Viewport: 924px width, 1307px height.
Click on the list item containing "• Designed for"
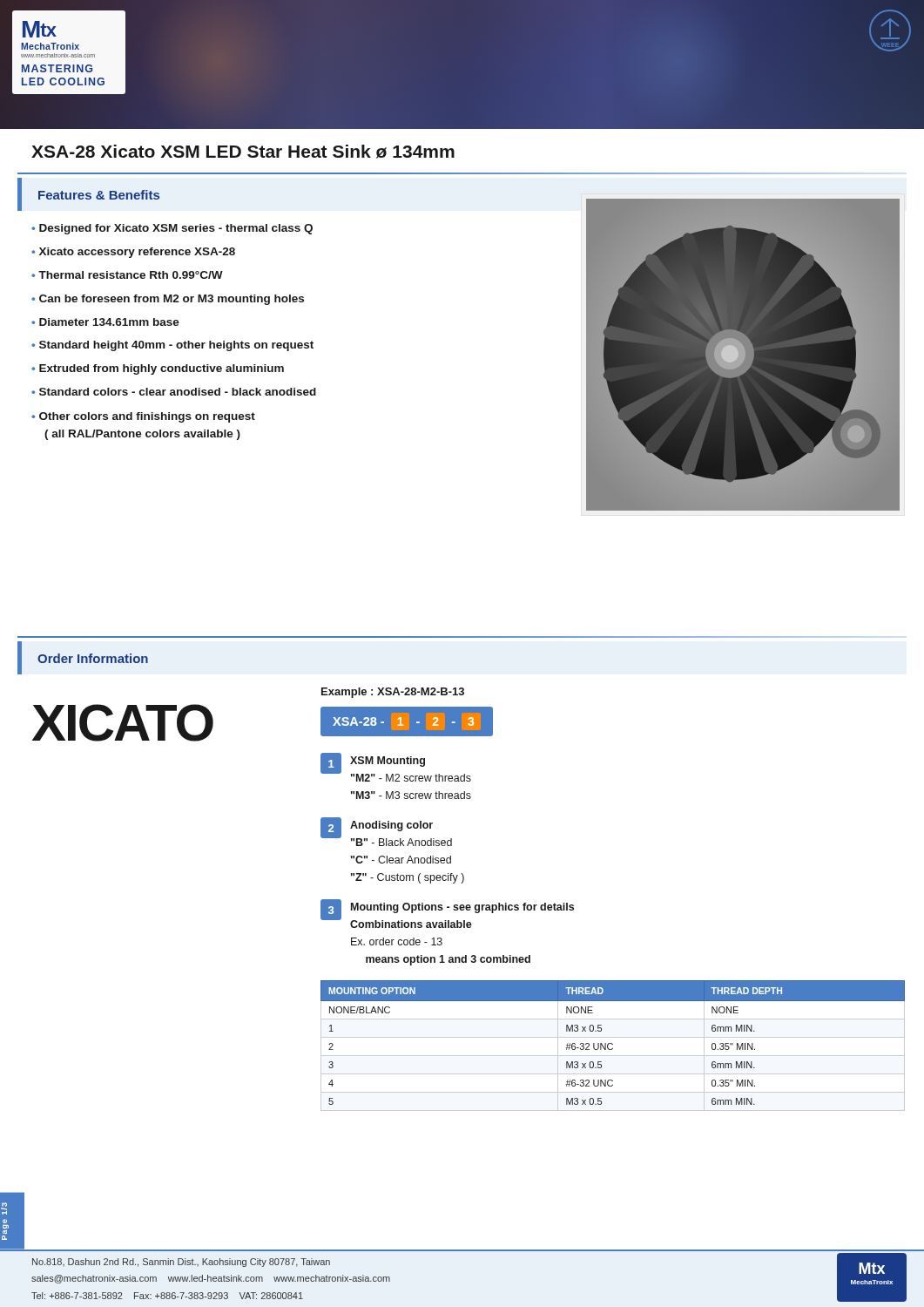[172, 228]
